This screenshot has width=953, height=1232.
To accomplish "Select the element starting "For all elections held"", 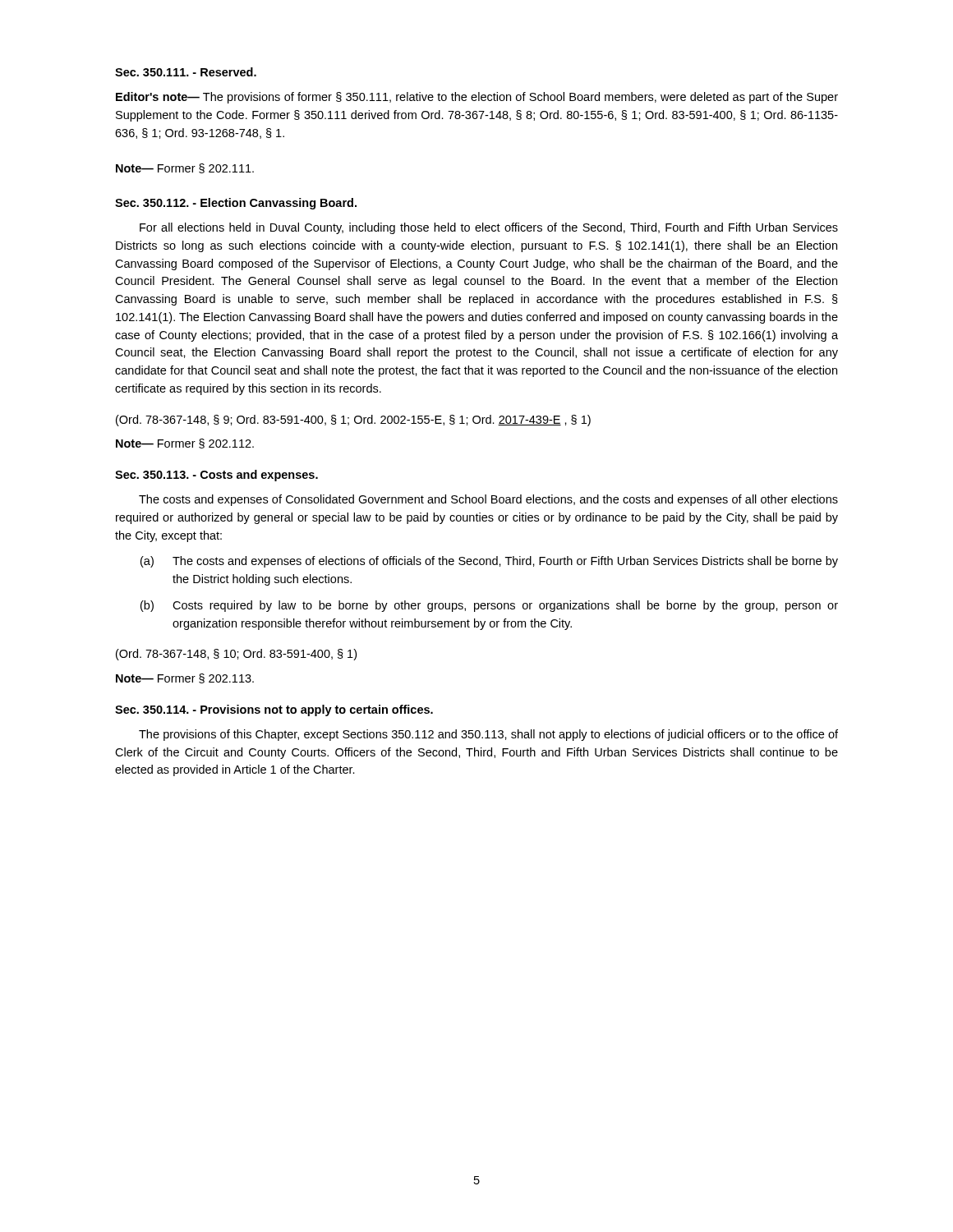I will click(x=476, y=308).
